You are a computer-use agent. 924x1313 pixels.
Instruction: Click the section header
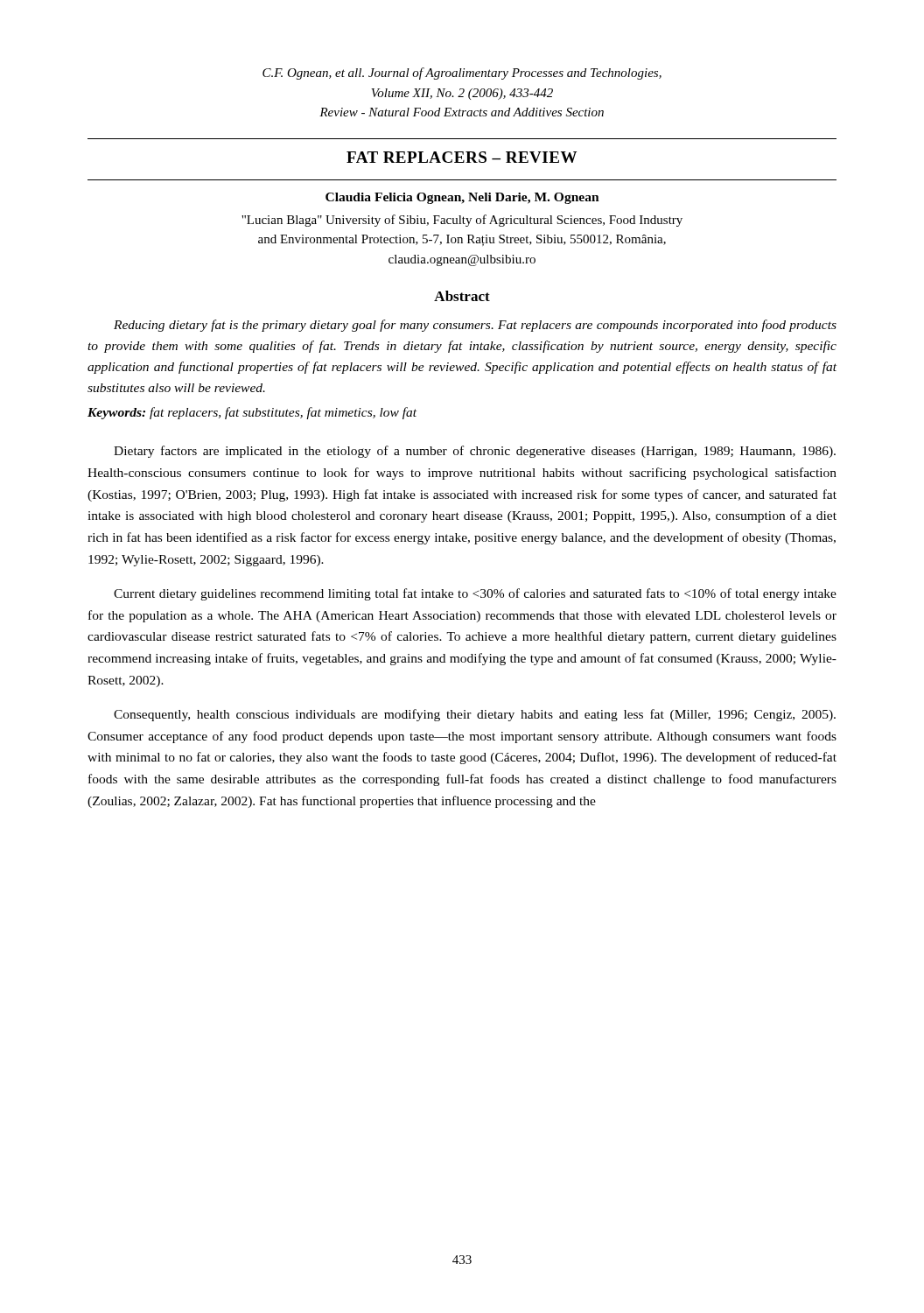tap(462, 296)
